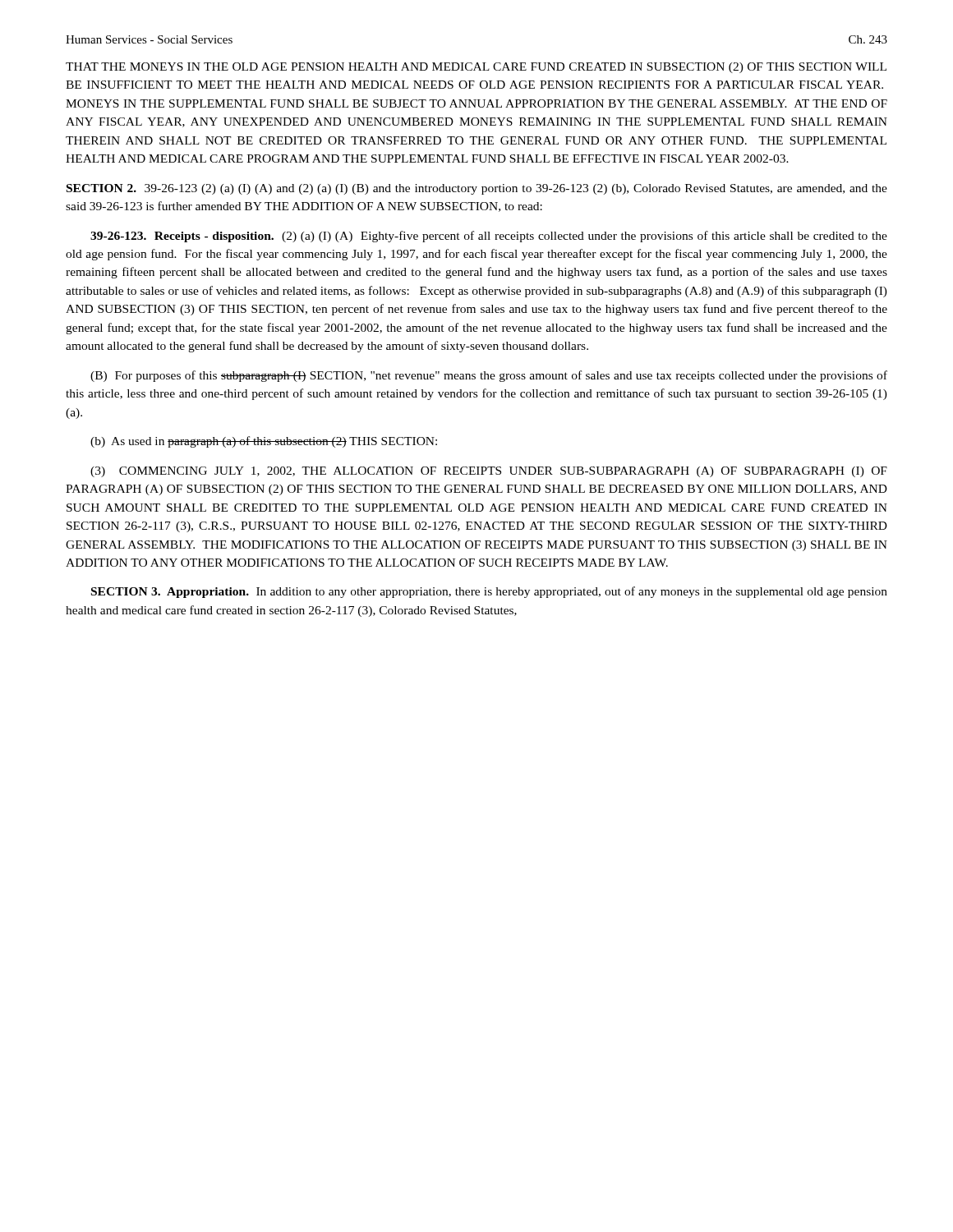Locate the block of text that opens with "THAT THE MONEYS IN"

click(x=476, y=113)
